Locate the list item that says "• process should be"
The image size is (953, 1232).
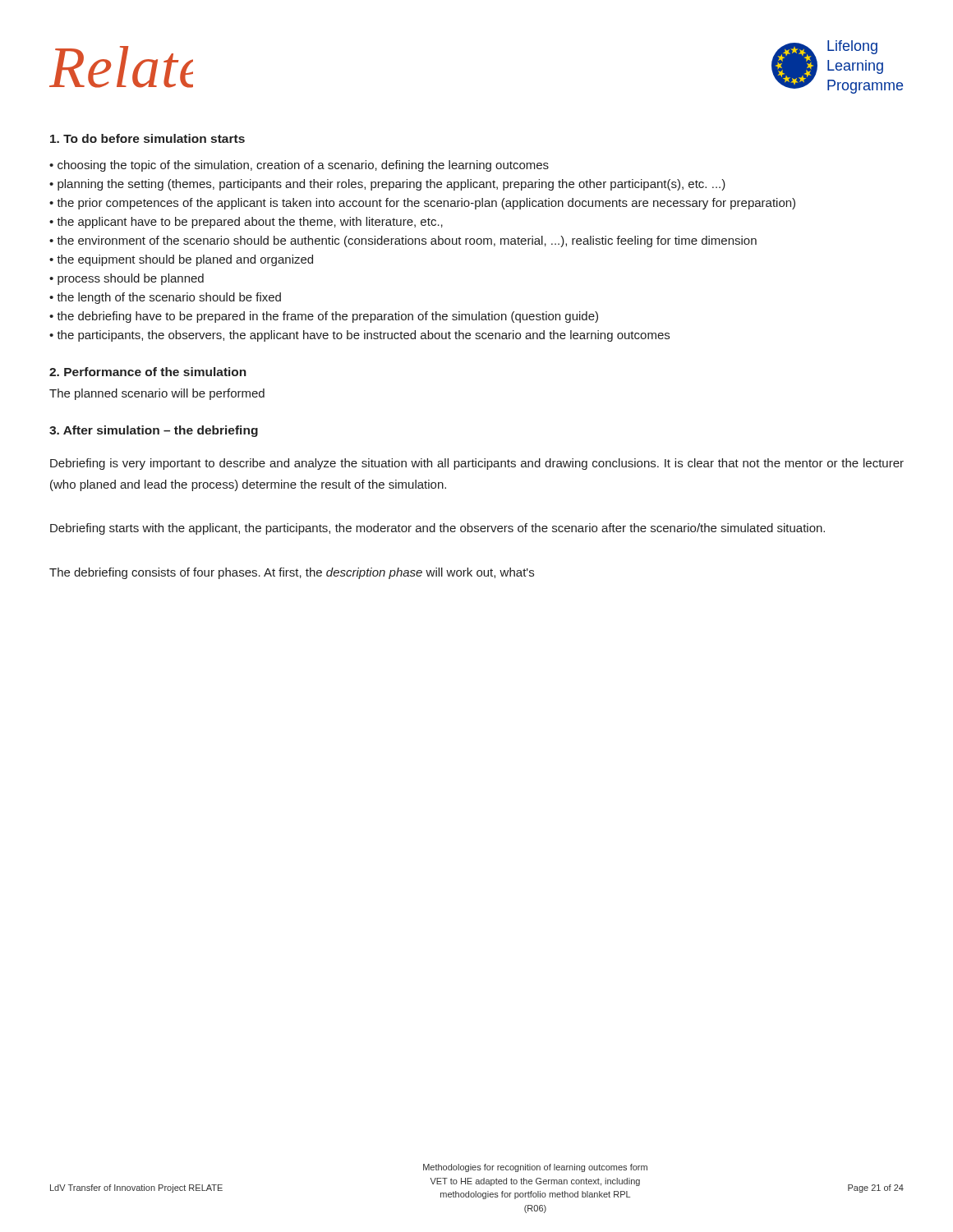(127, 278)
